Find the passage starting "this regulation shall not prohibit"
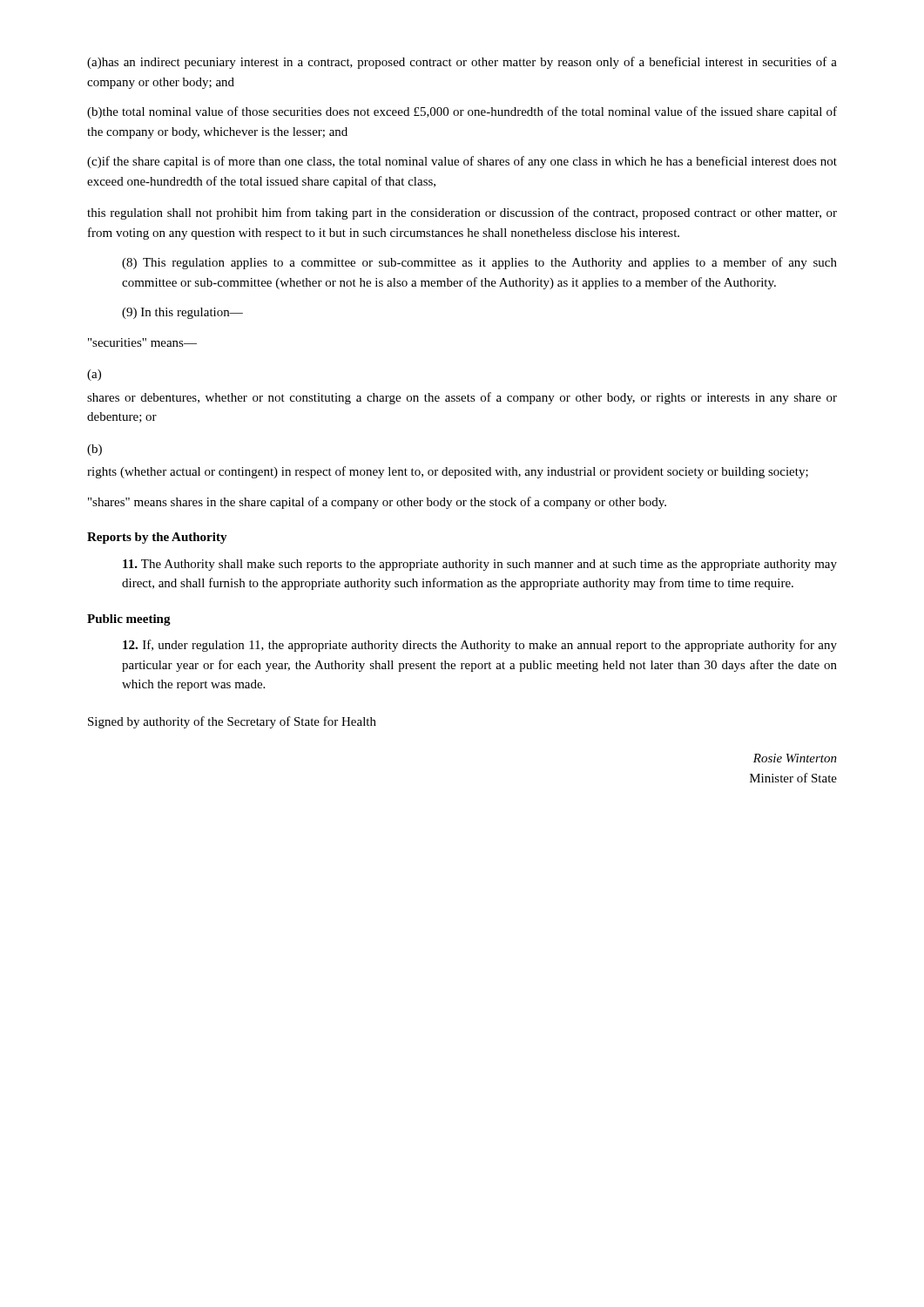Viewport: 924px width, 1307px height. tap(462, 222)
